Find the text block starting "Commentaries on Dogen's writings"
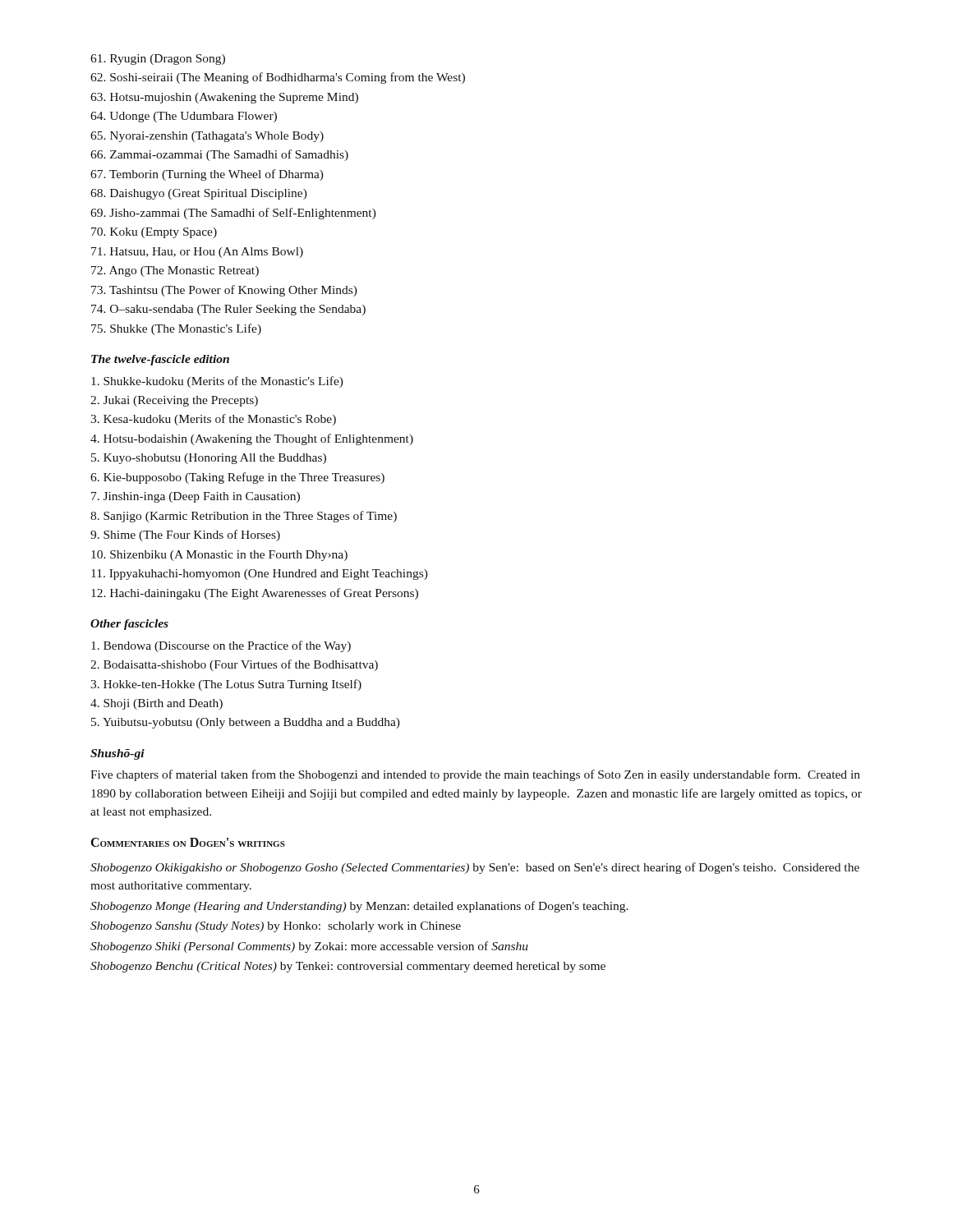This screenshot has width=953, height=1232. click(188, 842)
